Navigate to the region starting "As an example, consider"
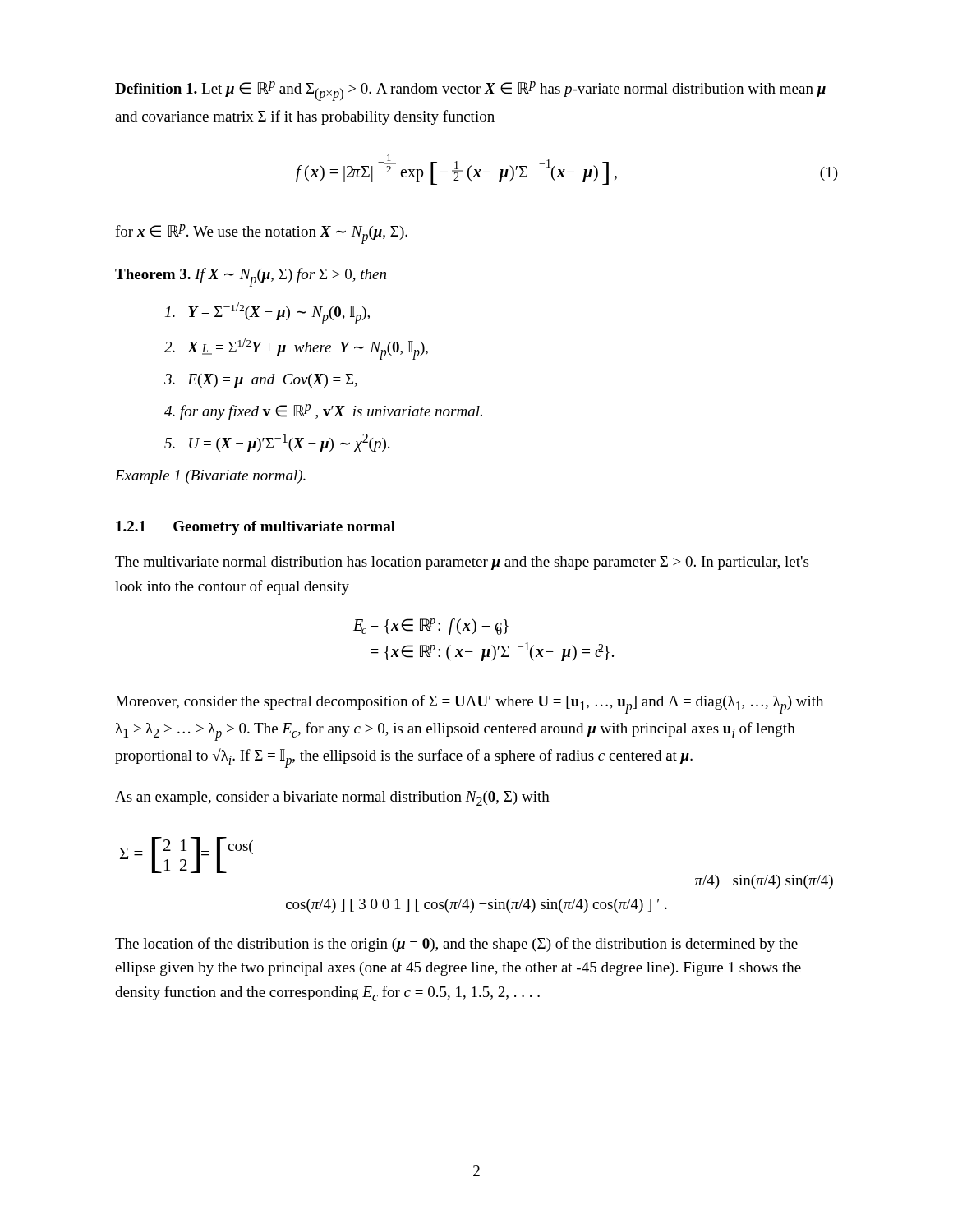 pos(332,797)
